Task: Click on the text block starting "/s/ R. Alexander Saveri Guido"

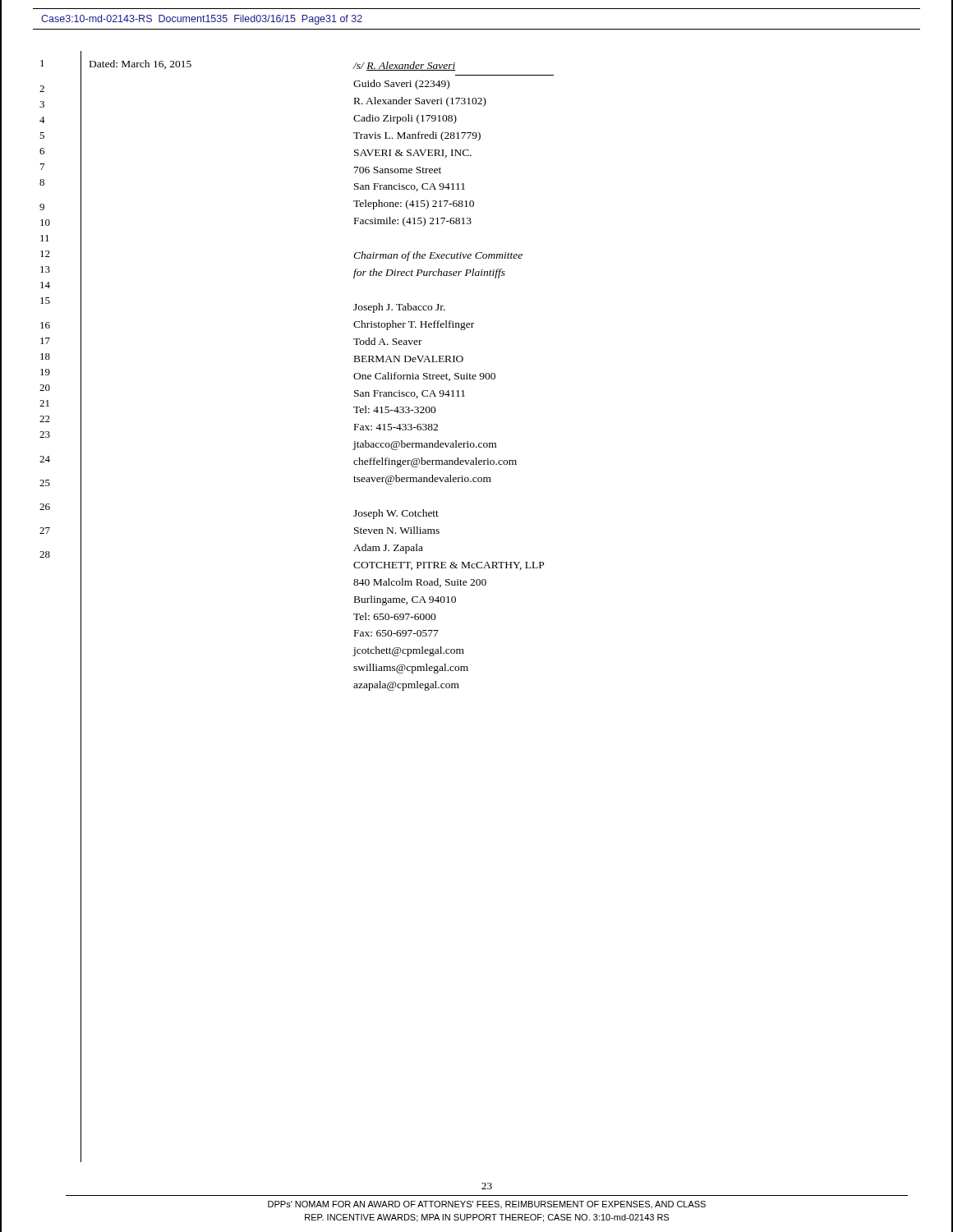Action: (x=454, y=374)
